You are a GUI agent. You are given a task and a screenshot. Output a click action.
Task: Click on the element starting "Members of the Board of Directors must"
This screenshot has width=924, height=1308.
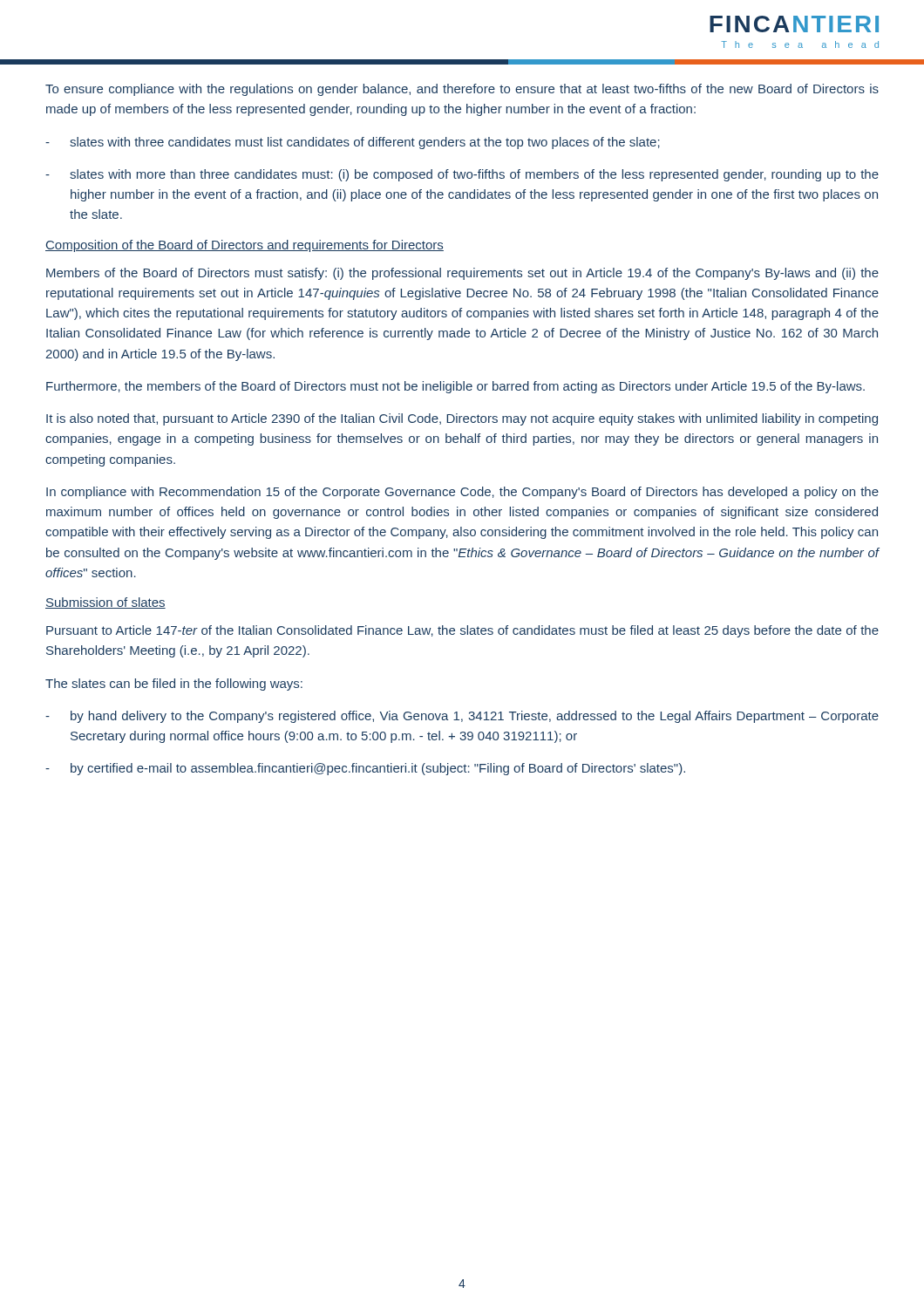coord(462,313)
